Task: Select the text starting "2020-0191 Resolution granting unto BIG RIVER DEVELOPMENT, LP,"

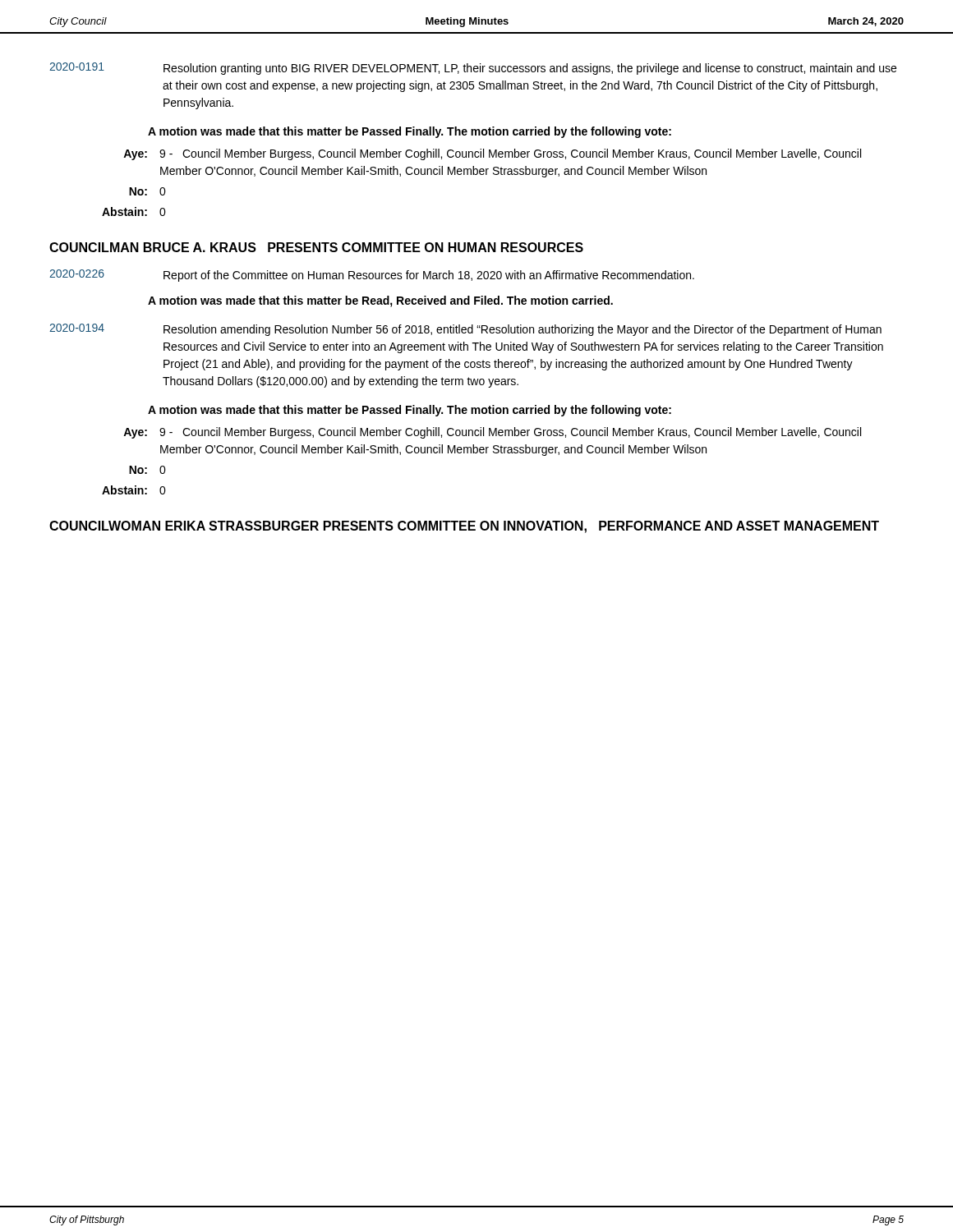Action: [x=476, y=86]
